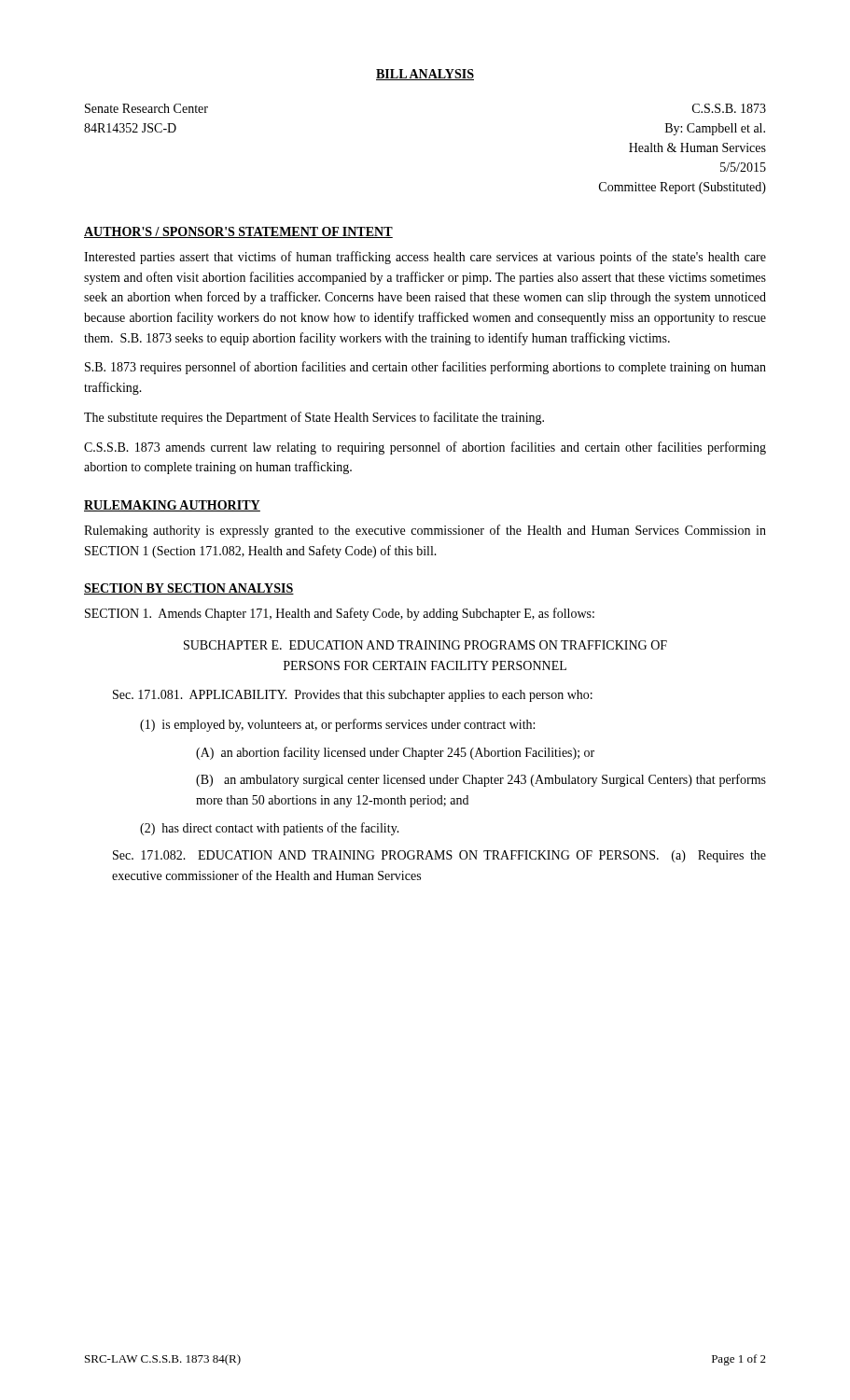This screenshot has height=1400, width=850.
Task: Point to the region starting "Sec. 171.082. EDUCATION AND"
Action: pos(439,866)
